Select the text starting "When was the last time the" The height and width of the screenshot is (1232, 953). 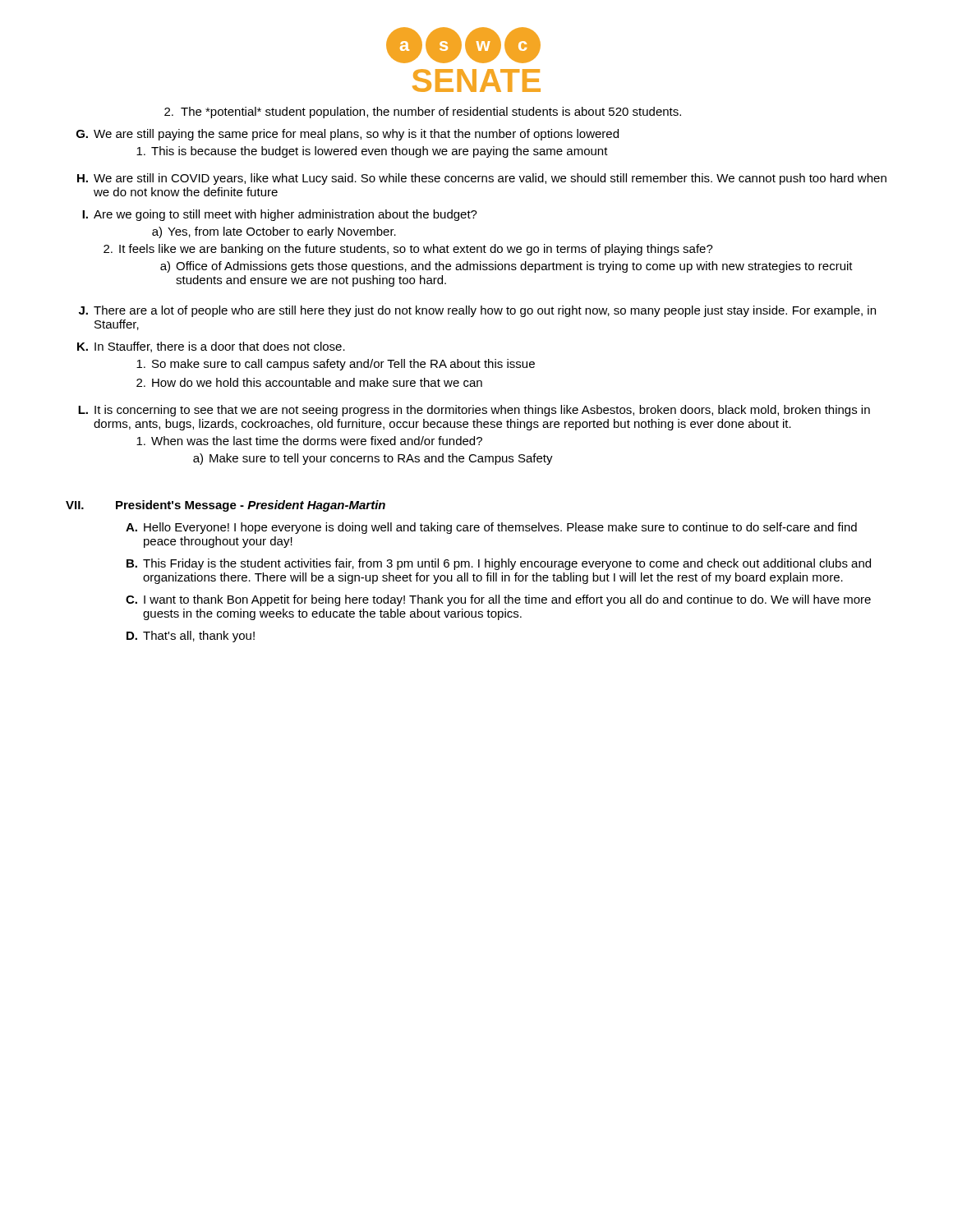pos(507,451)
